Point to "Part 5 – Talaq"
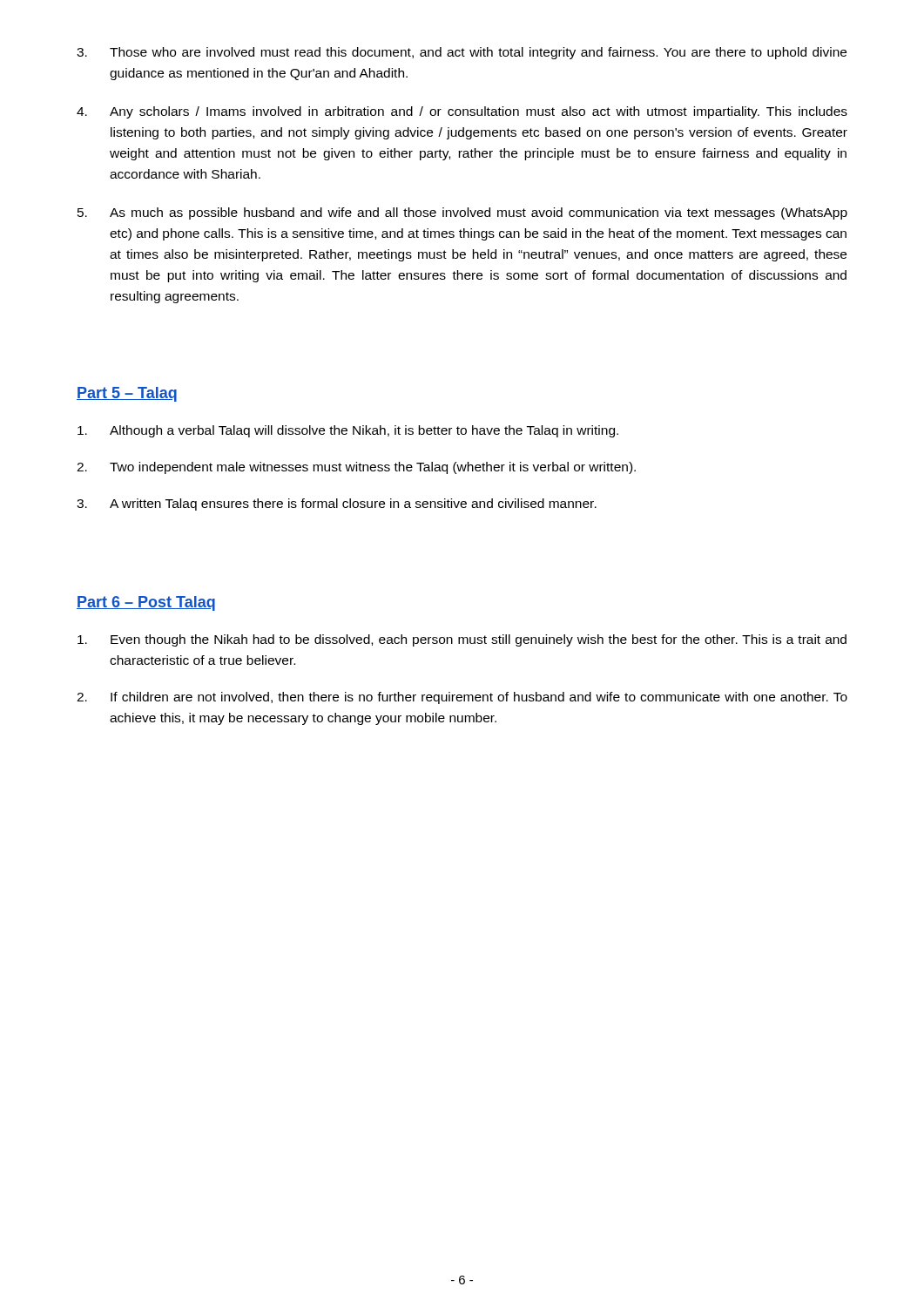Screen dimensions: 1307x924 point(127,393)
